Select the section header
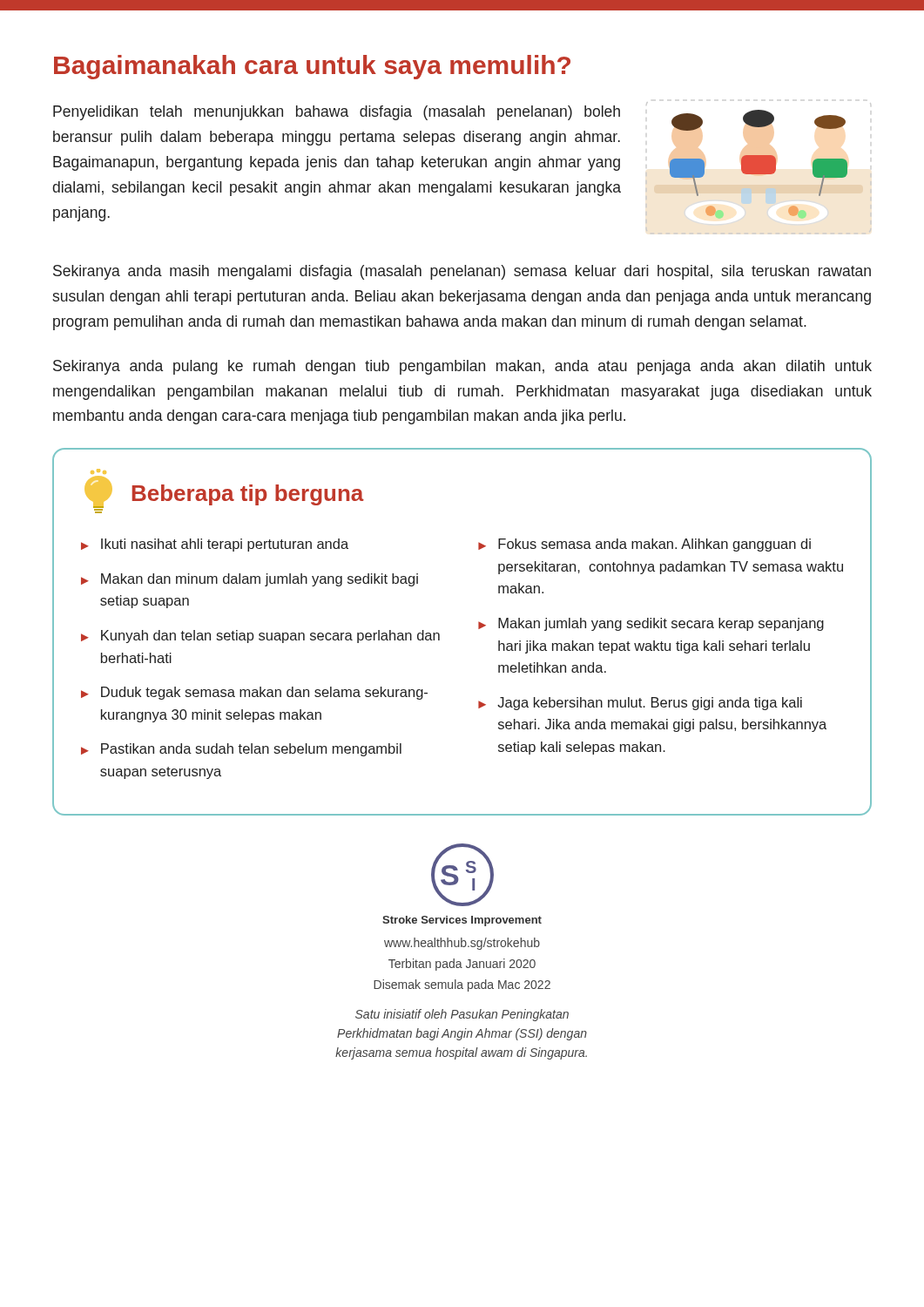The height and width of the screenshot is (1307, 924). point(247,493)
